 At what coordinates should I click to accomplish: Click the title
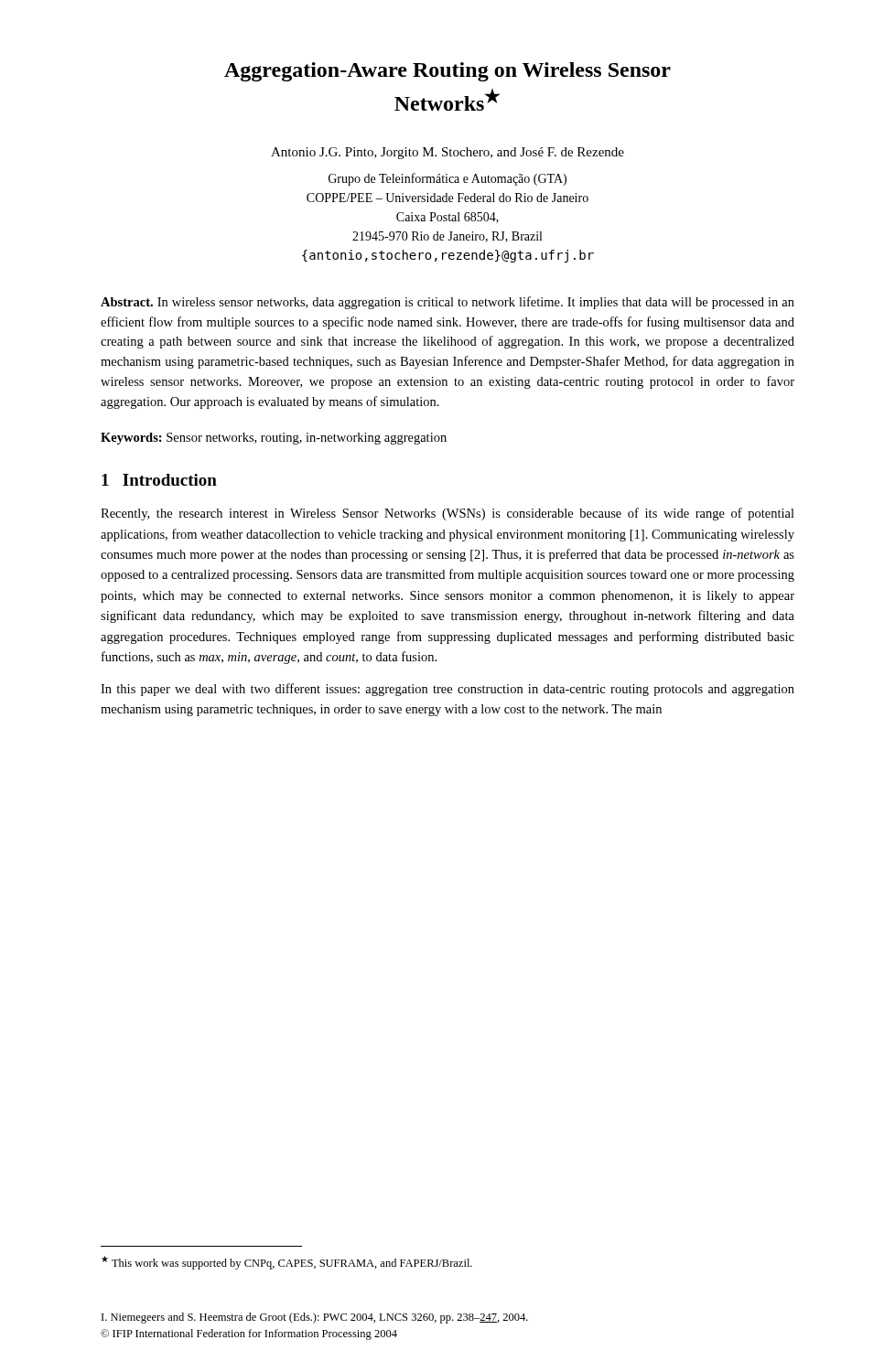[x=448, y=87]
